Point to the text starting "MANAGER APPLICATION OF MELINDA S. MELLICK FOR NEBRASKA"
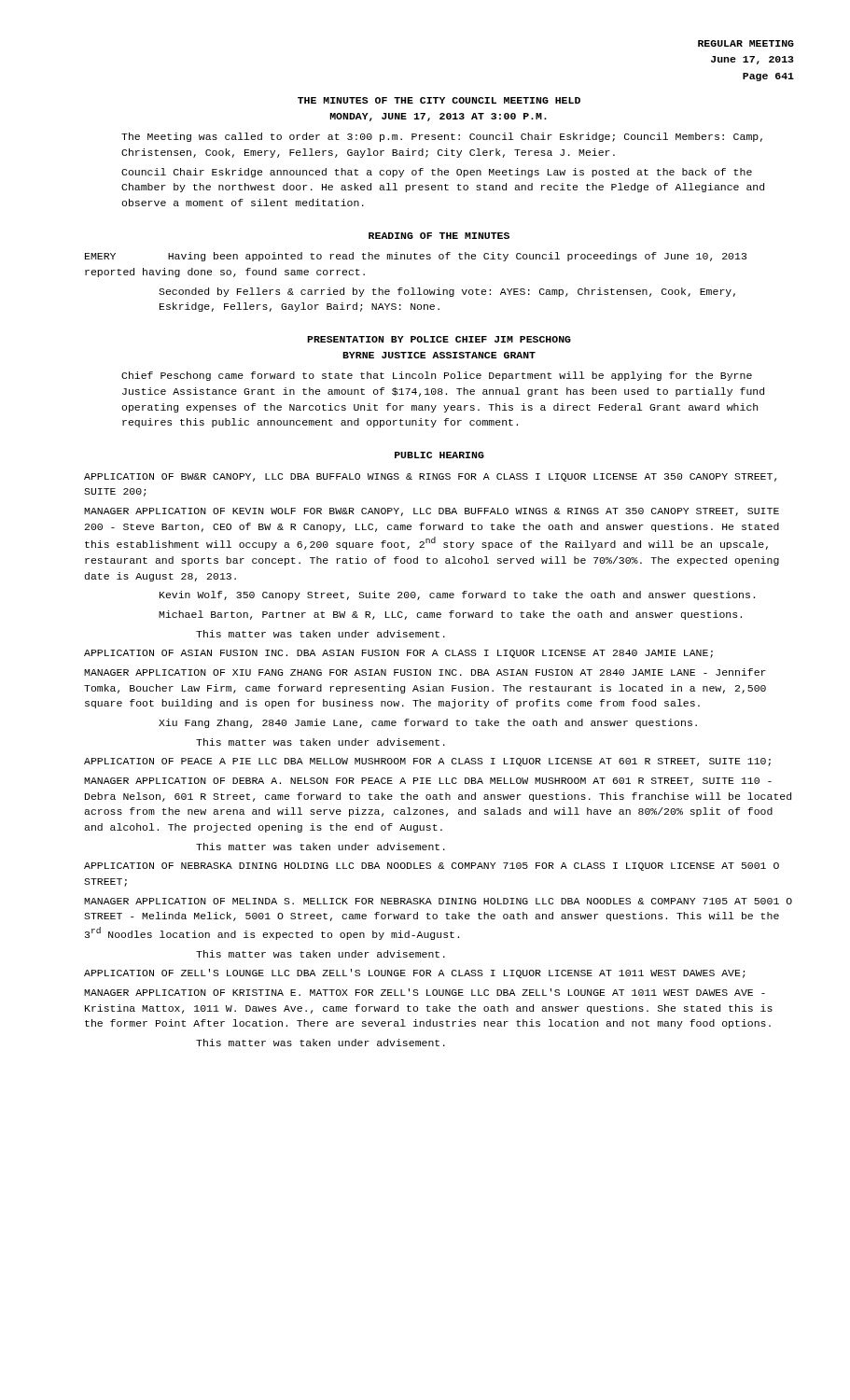Screen dimensions: 1400x850 (x=439, y=928)
